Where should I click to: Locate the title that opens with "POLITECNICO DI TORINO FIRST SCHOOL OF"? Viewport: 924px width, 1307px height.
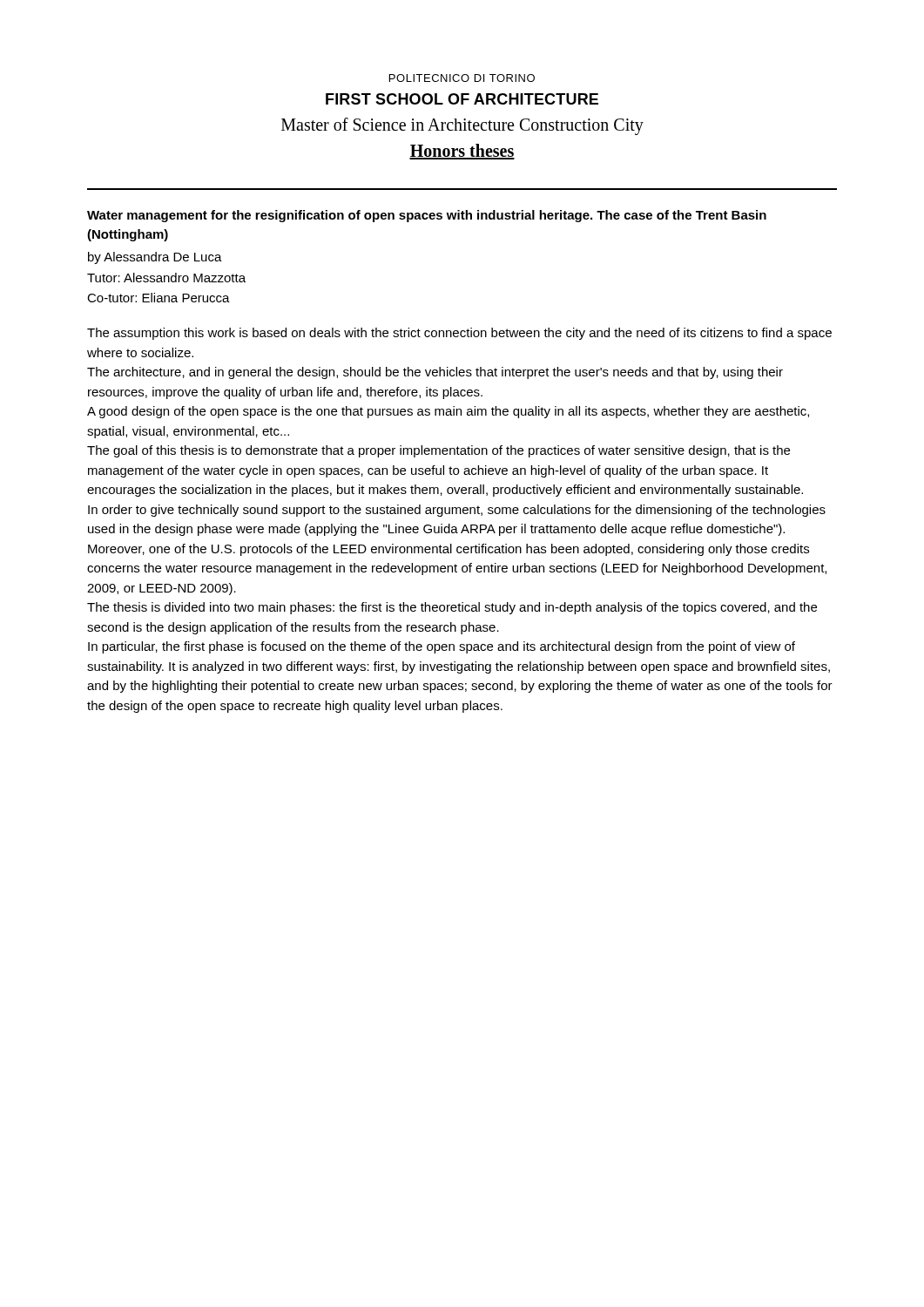point(462,117)
